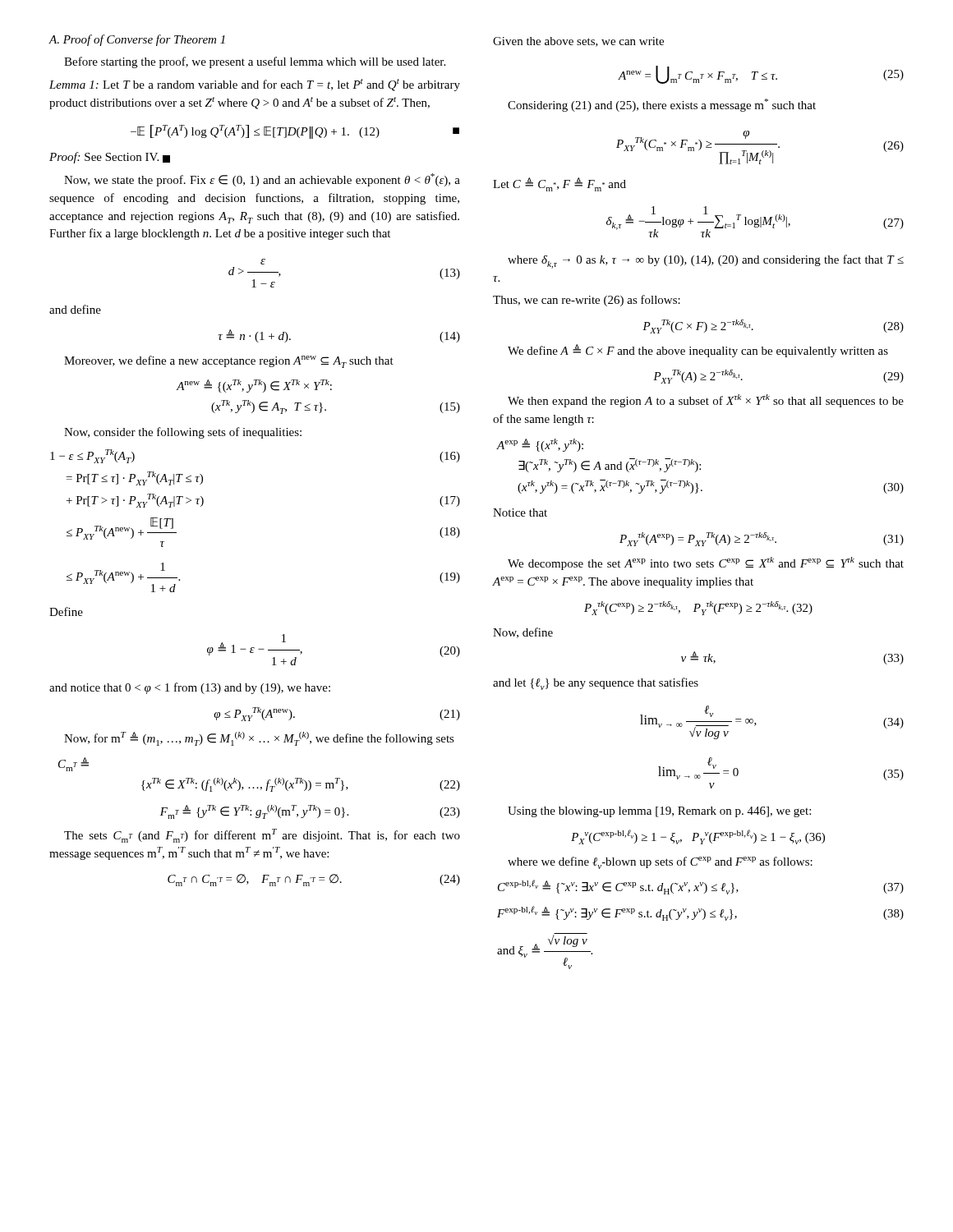Click the passage that begins "We define A ≜"
Screen dimensions: 1232x953
pos(698,350)
